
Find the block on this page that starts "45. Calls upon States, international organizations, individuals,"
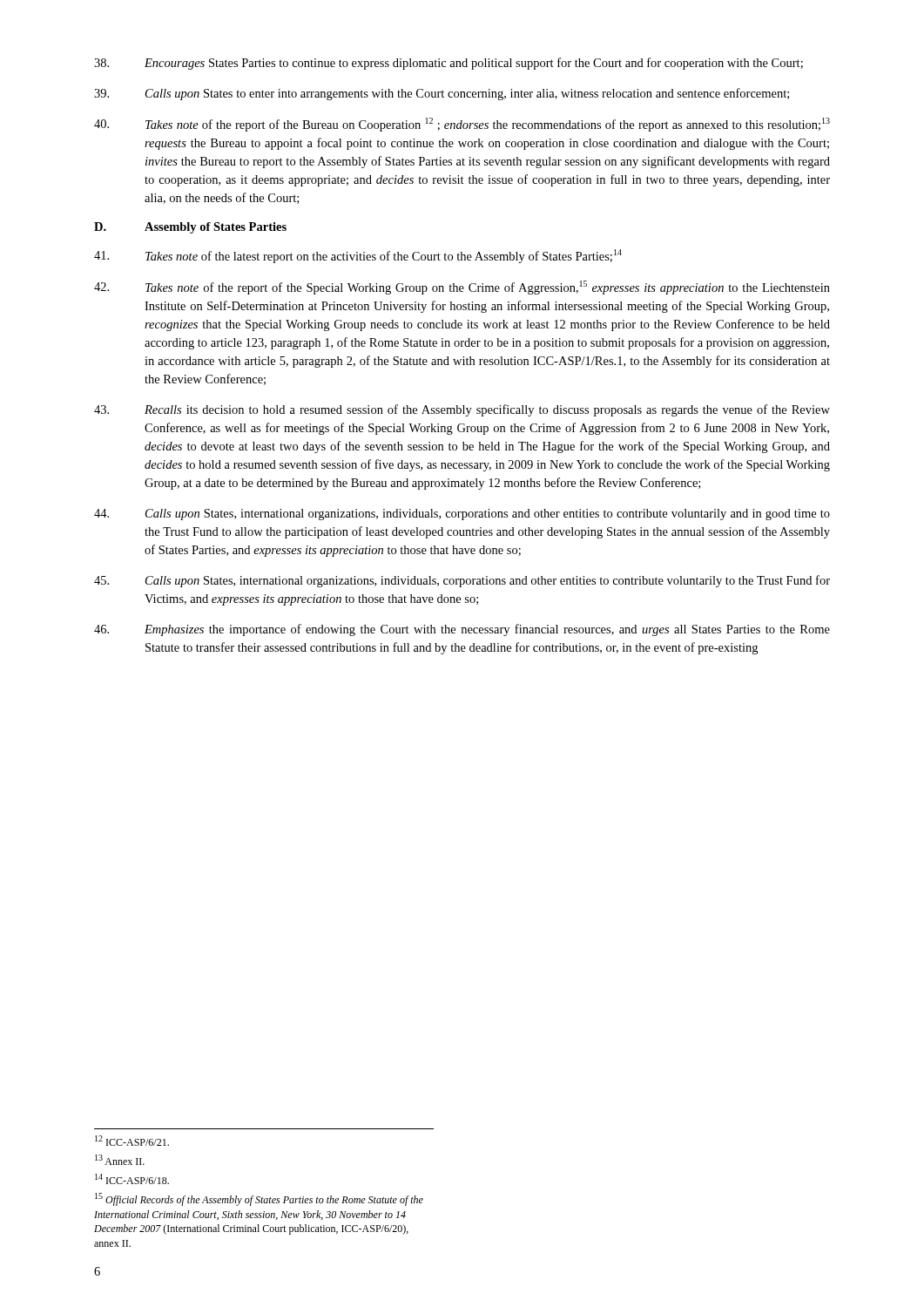[462, 590]
